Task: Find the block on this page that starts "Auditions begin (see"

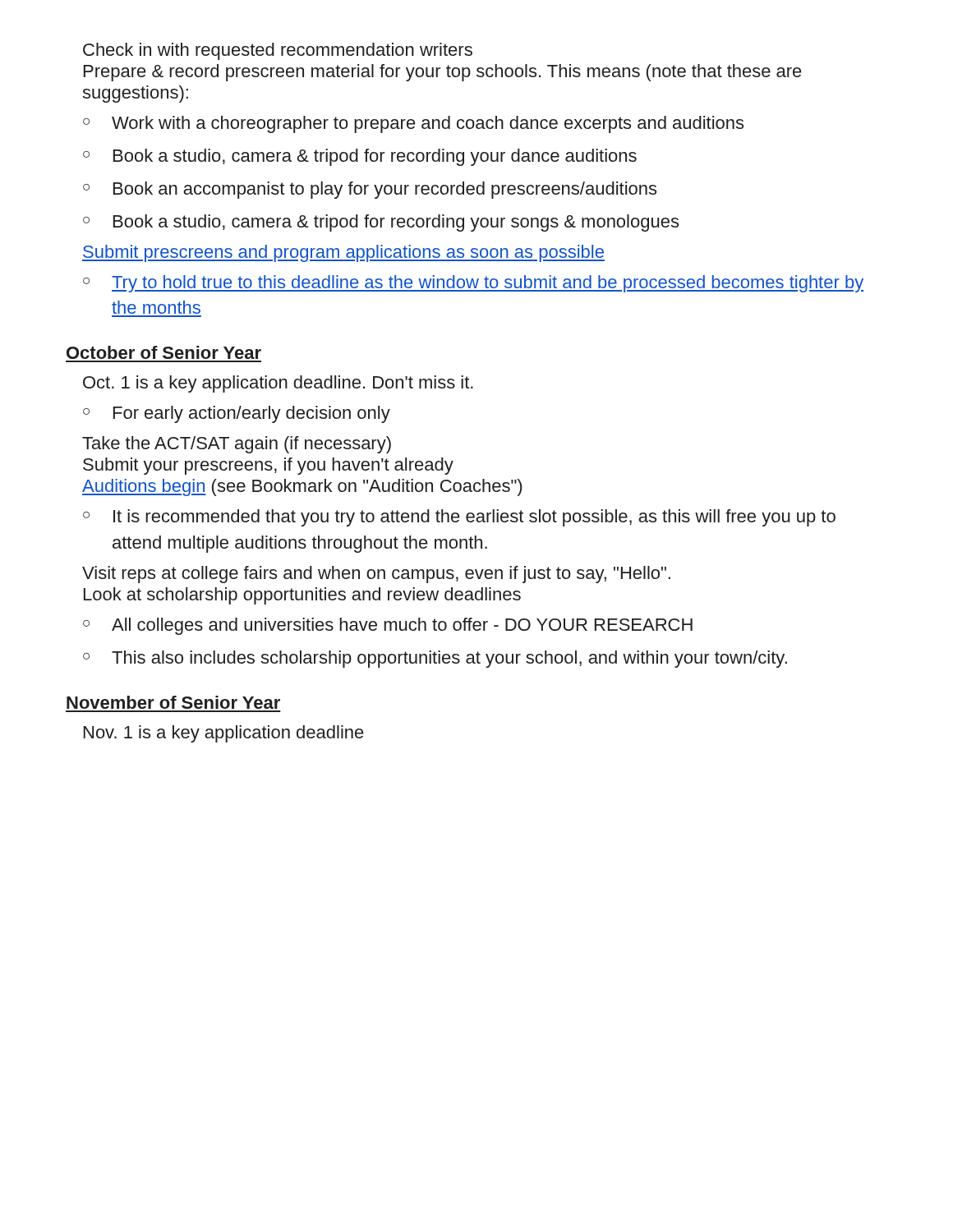Action: click(485, 516)
